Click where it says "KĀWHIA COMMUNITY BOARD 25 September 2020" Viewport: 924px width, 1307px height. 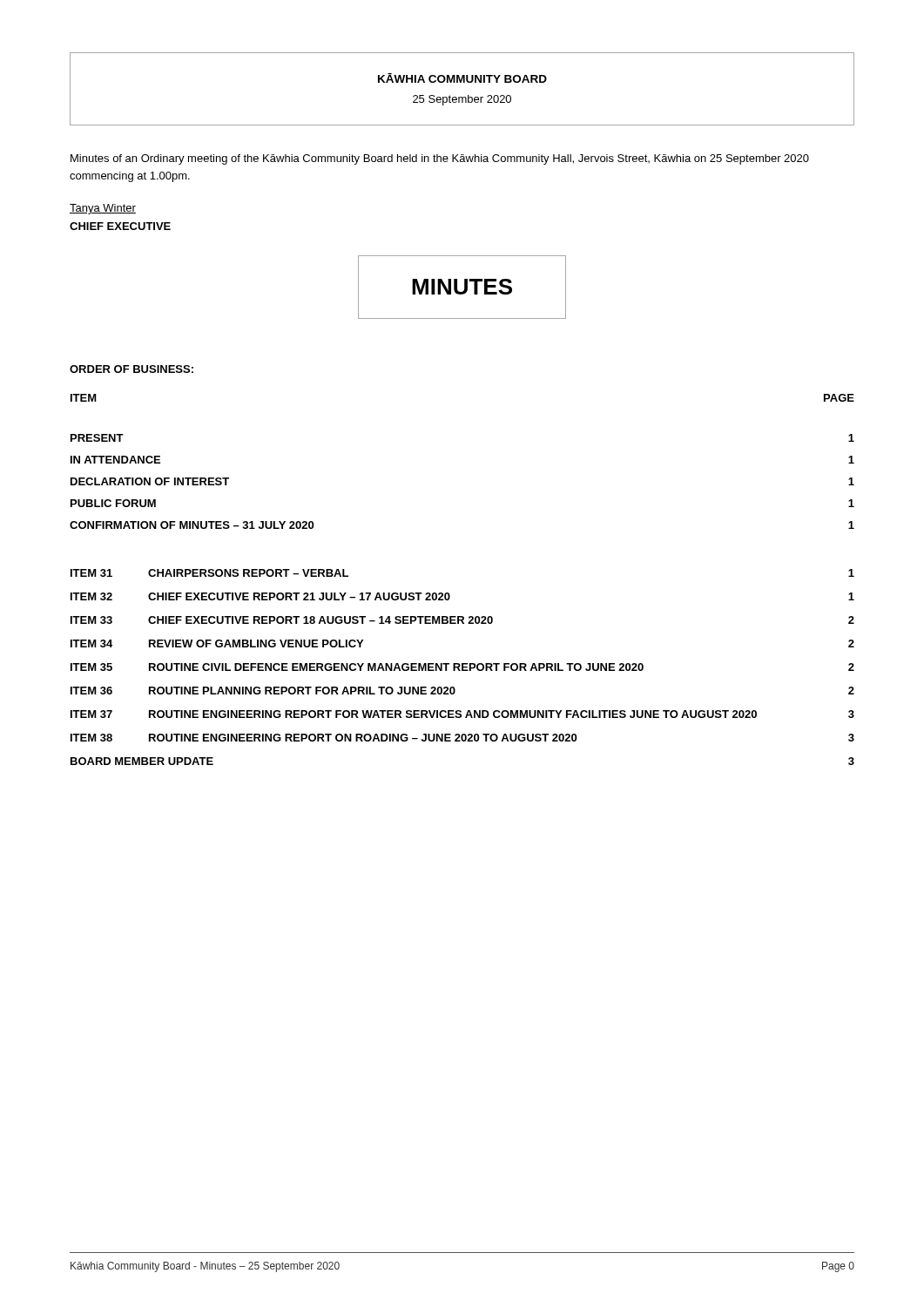tap(462, 89)
